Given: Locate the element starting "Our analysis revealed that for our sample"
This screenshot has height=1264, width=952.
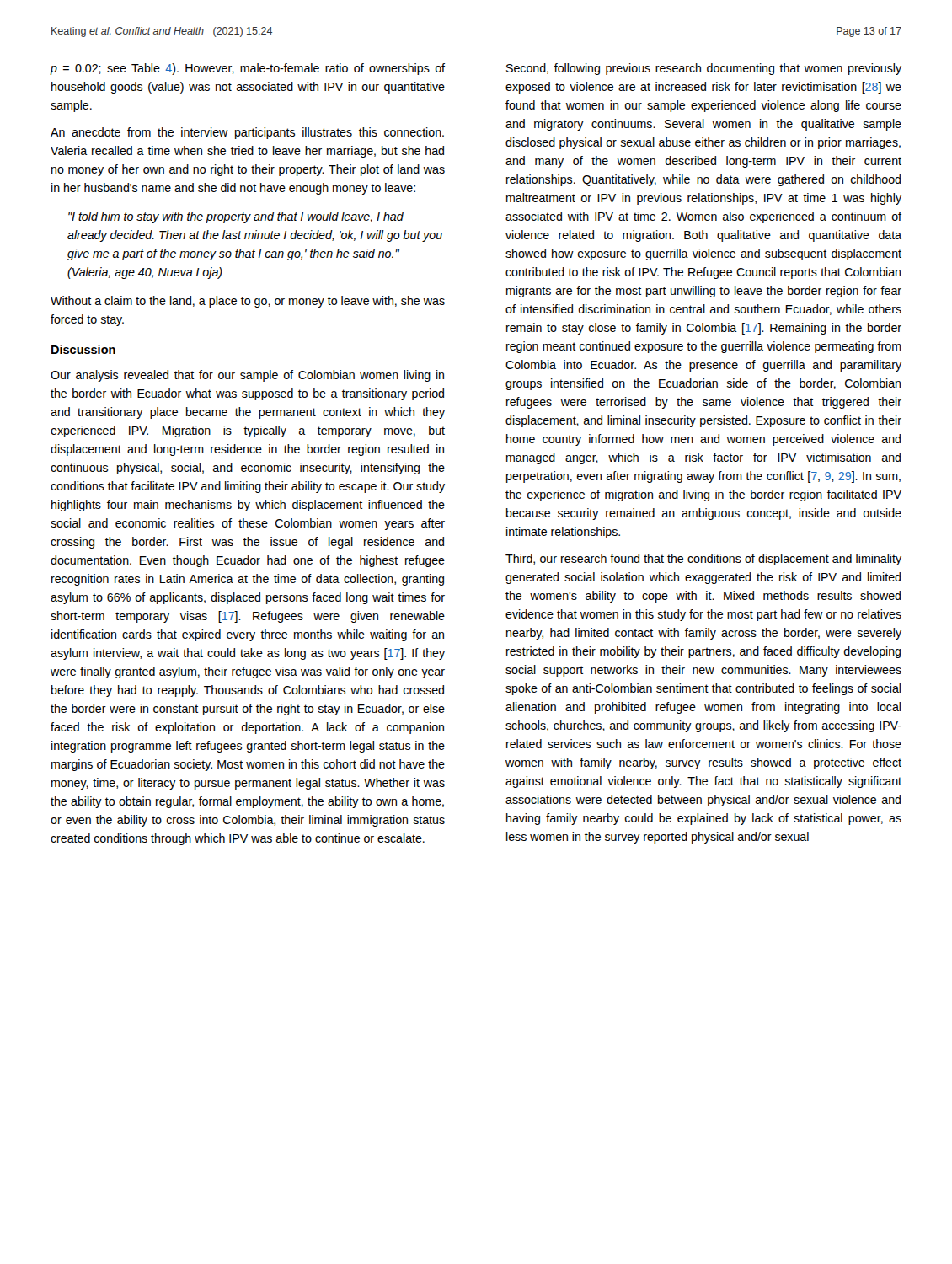Looking at the screenshot, I should click(x=248, y=607).
